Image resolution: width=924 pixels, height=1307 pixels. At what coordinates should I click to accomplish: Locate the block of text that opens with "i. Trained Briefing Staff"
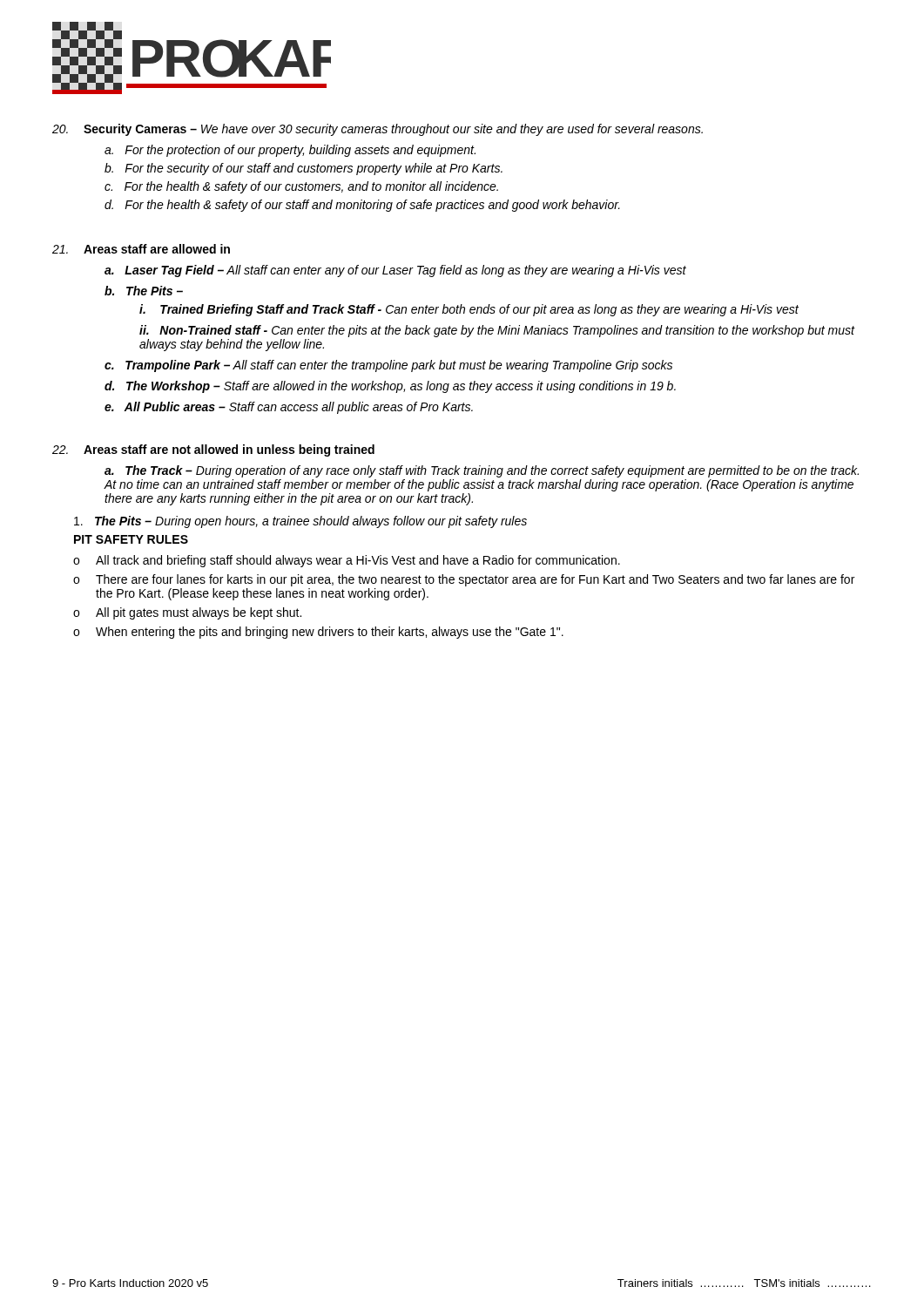click(x=469, y=309)
